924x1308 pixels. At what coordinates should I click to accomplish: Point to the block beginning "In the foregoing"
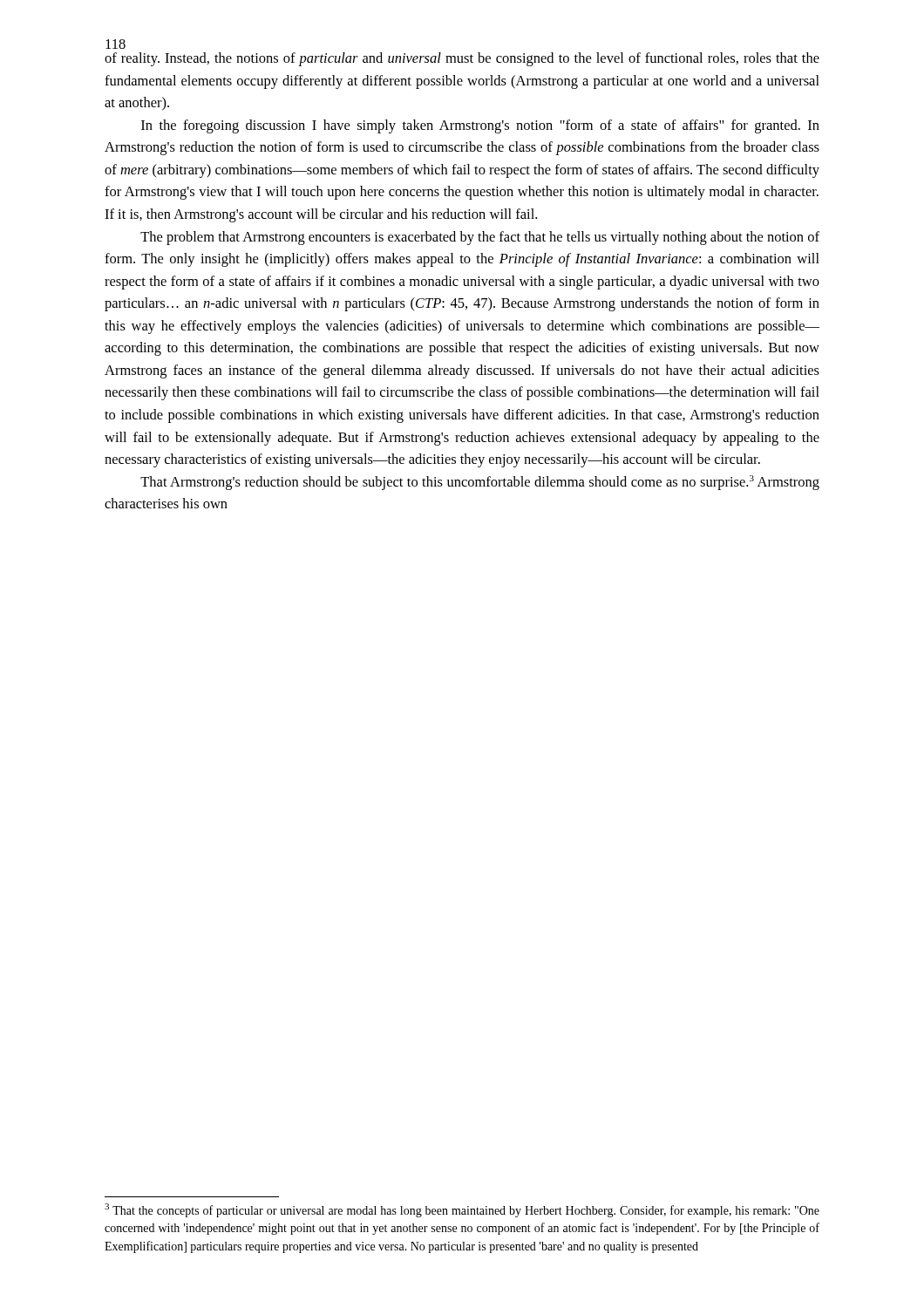point(462,170)
